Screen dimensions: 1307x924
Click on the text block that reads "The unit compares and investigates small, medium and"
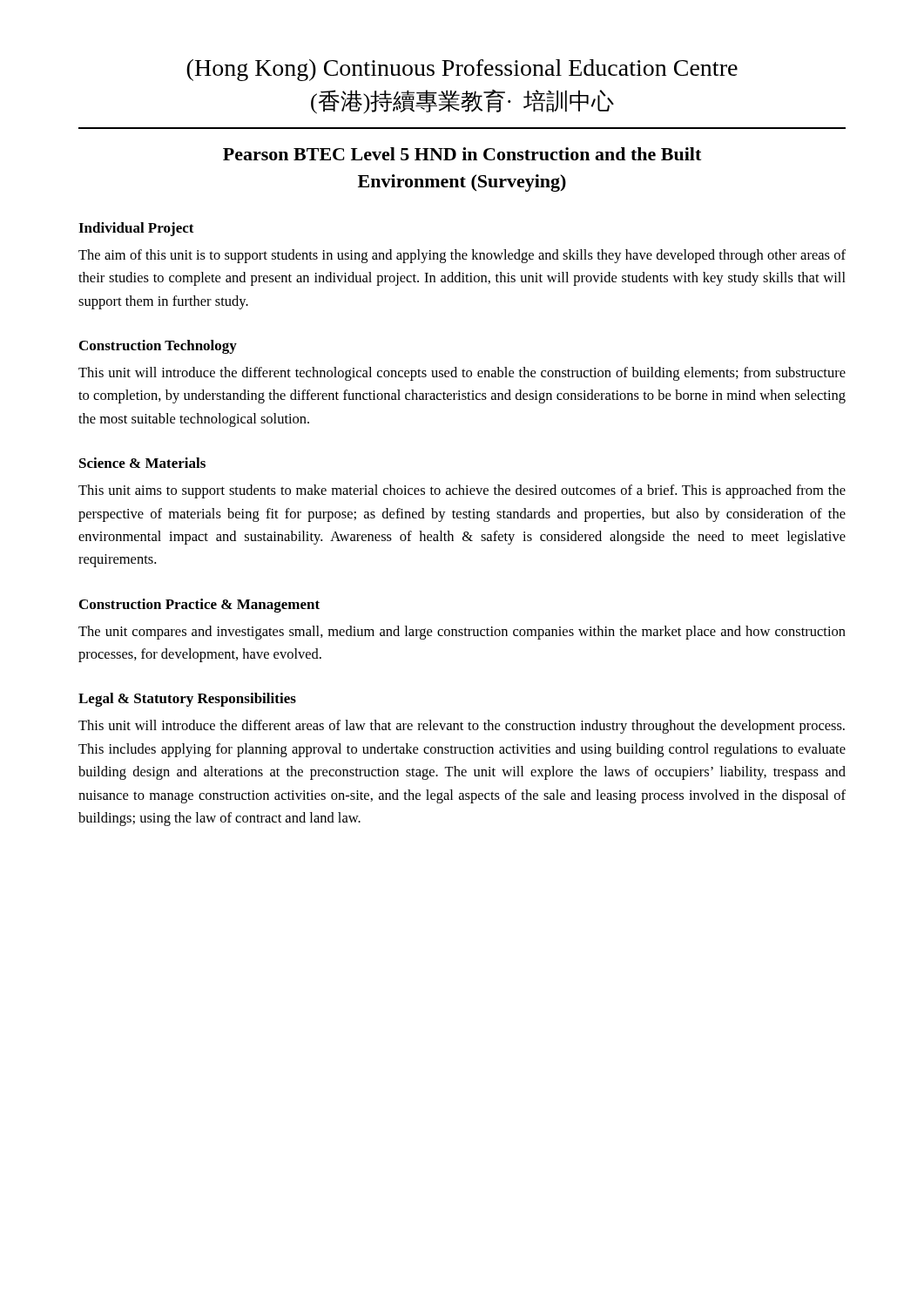462,643
